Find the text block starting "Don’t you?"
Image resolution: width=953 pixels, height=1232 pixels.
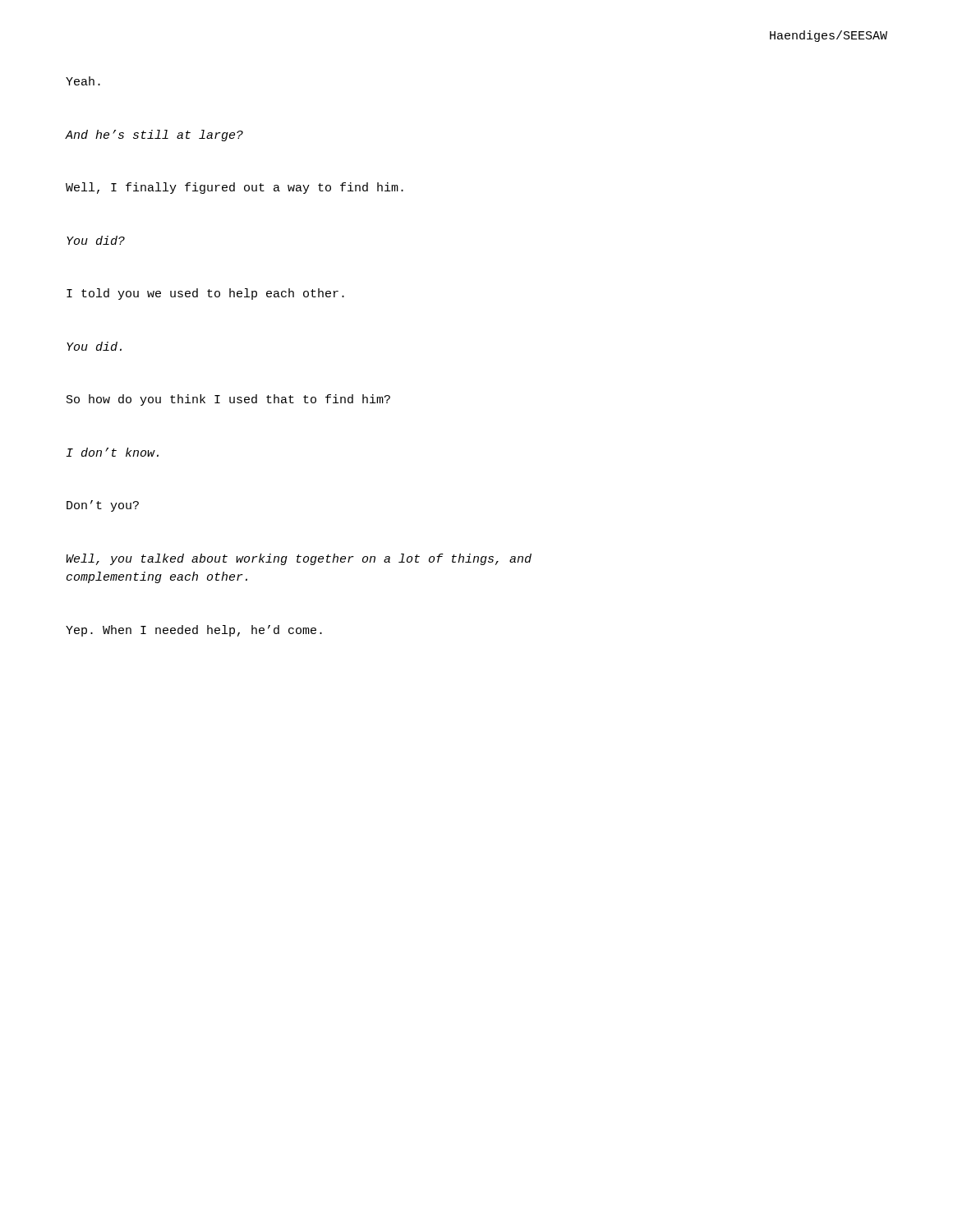pos(103,506)
